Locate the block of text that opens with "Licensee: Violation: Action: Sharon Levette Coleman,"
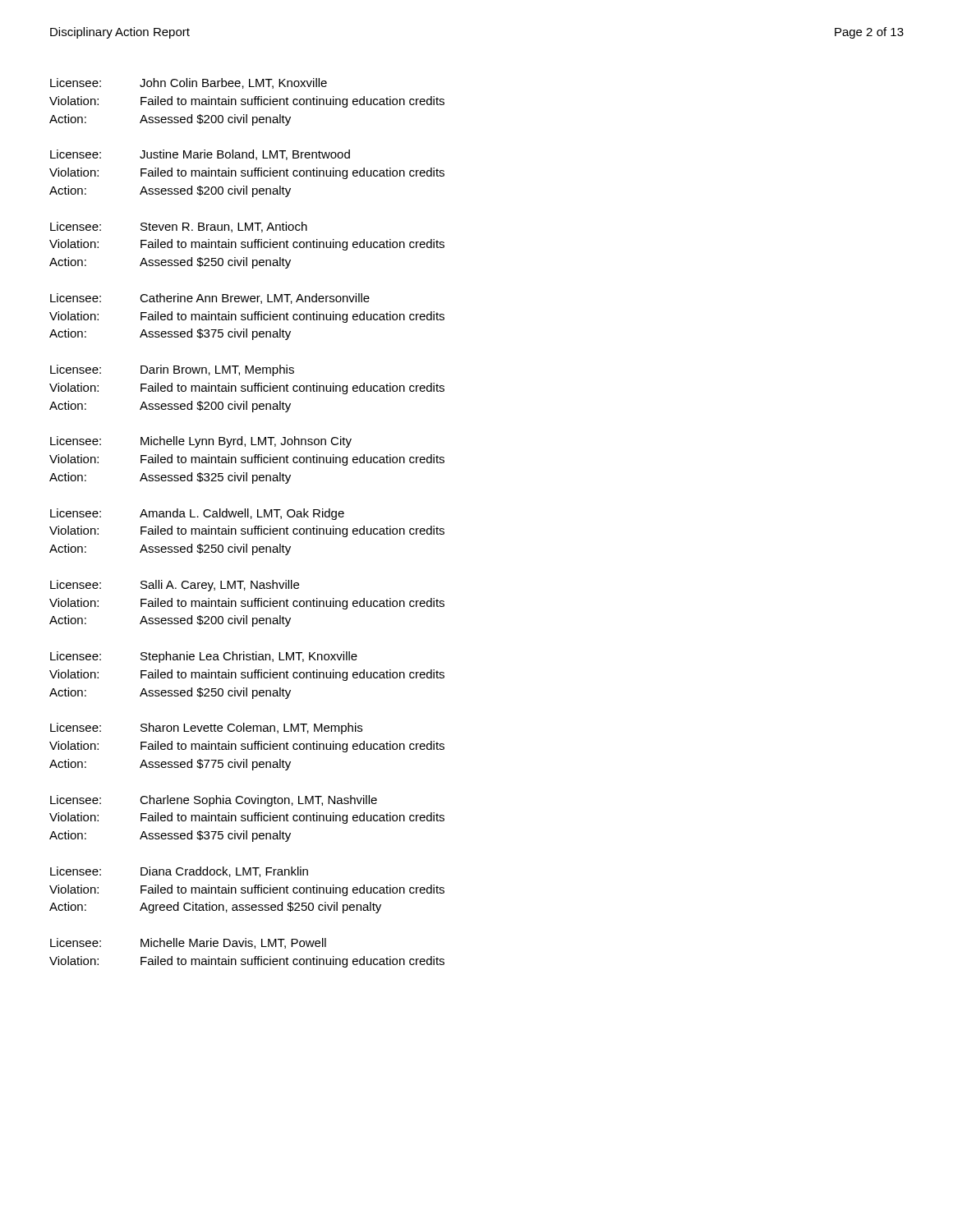Image resolution: width=953 pixels, height=1232 pixels. tap(206, 729)
